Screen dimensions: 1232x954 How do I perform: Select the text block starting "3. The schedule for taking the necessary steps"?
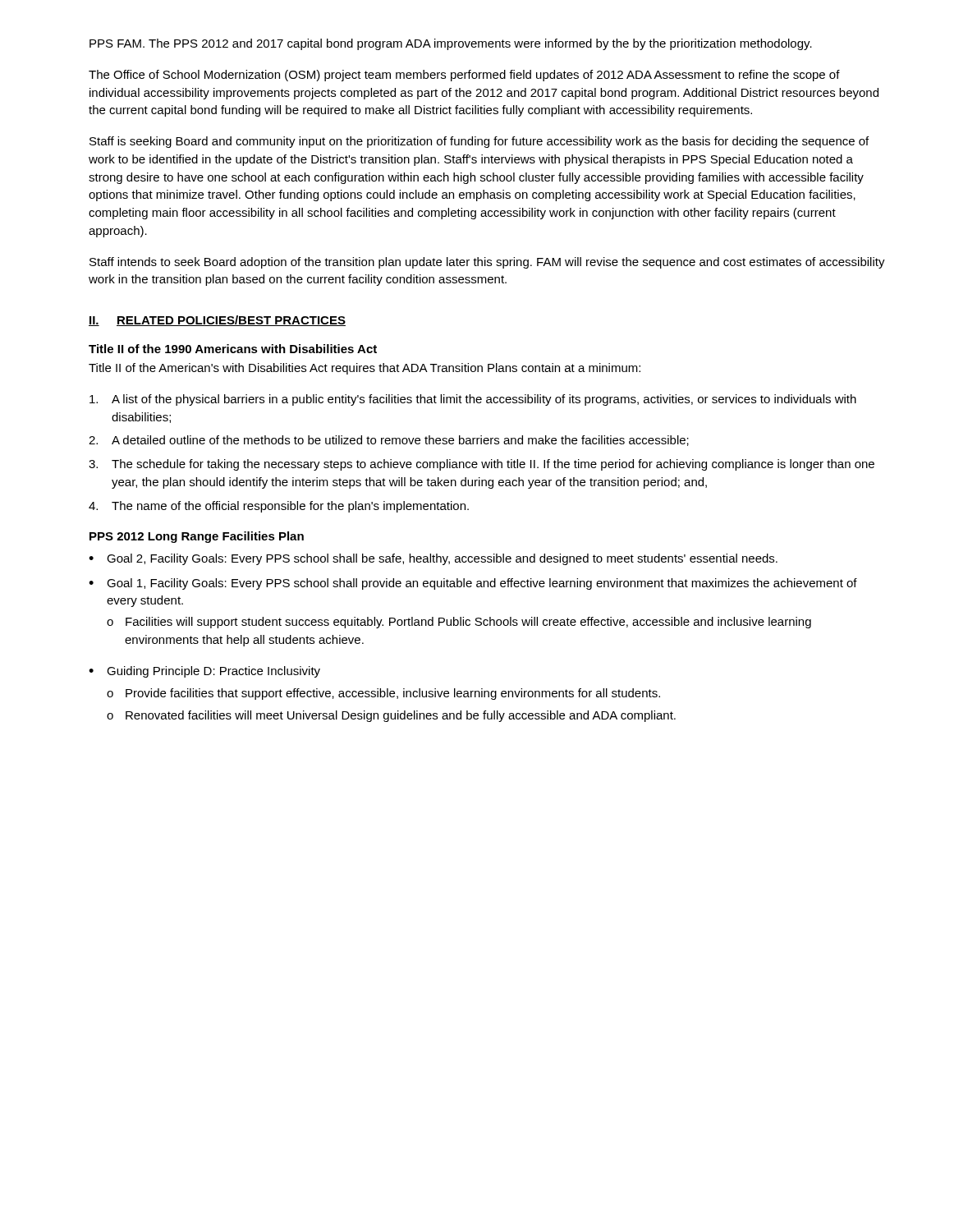pyautogui.click(x=488, y=473)
